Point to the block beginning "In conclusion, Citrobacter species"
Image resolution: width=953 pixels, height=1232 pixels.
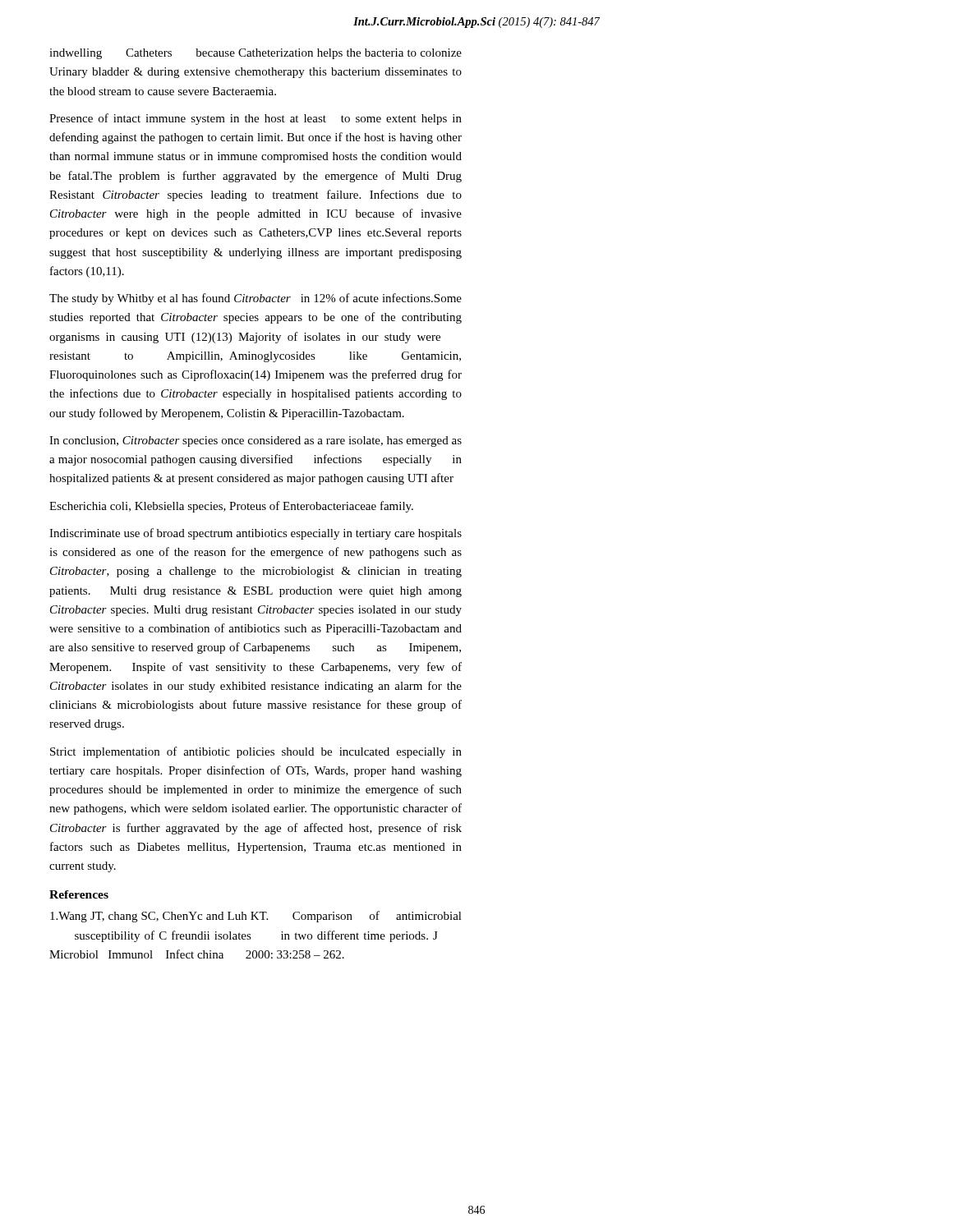255,460
